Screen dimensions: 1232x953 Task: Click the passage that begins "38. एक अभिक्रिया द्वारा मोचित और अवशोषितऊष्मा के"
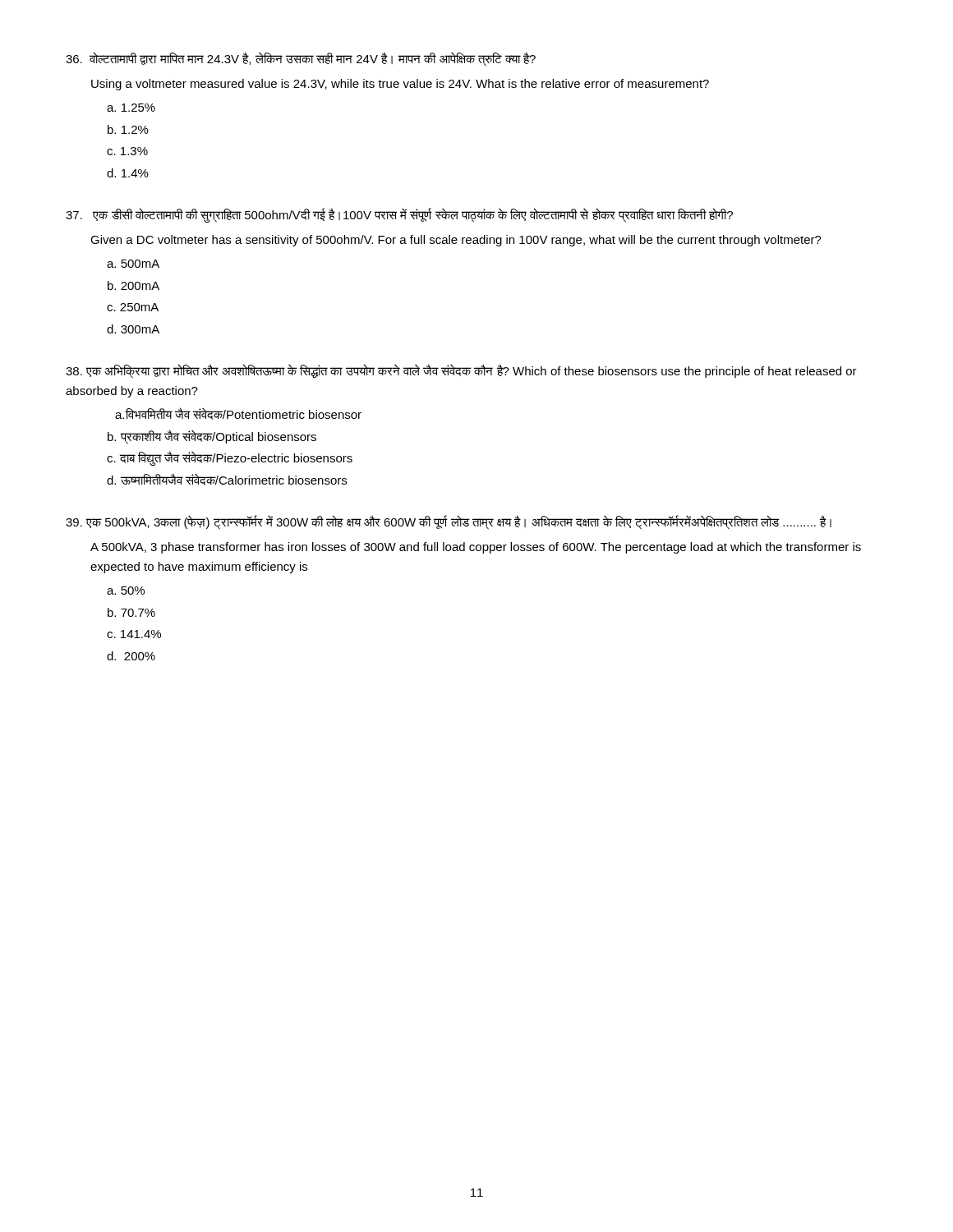(x=461, y=371)
